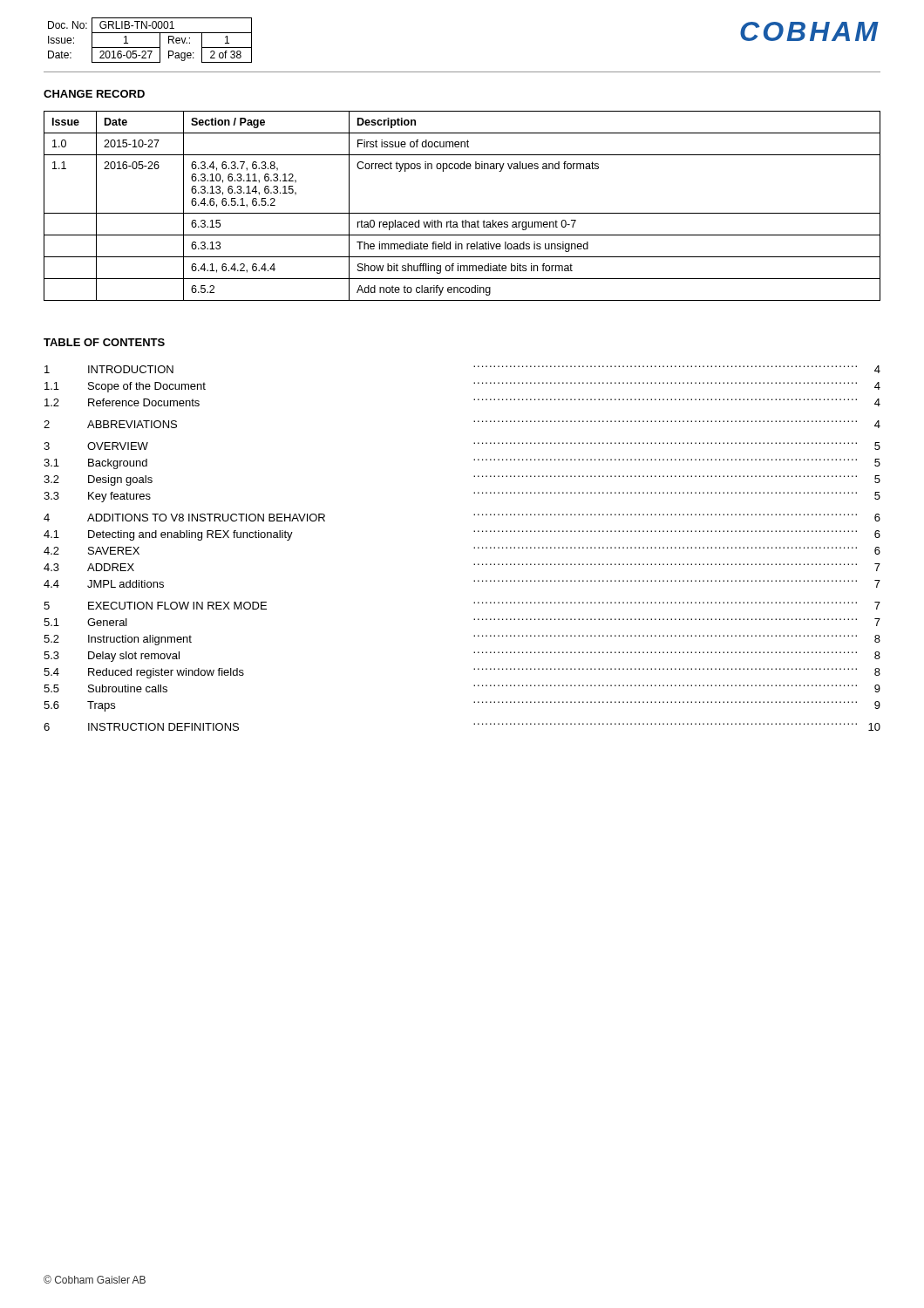
Task: Point to the passage starting "5.2 Instruction alignment 8"
Action: 462,638
